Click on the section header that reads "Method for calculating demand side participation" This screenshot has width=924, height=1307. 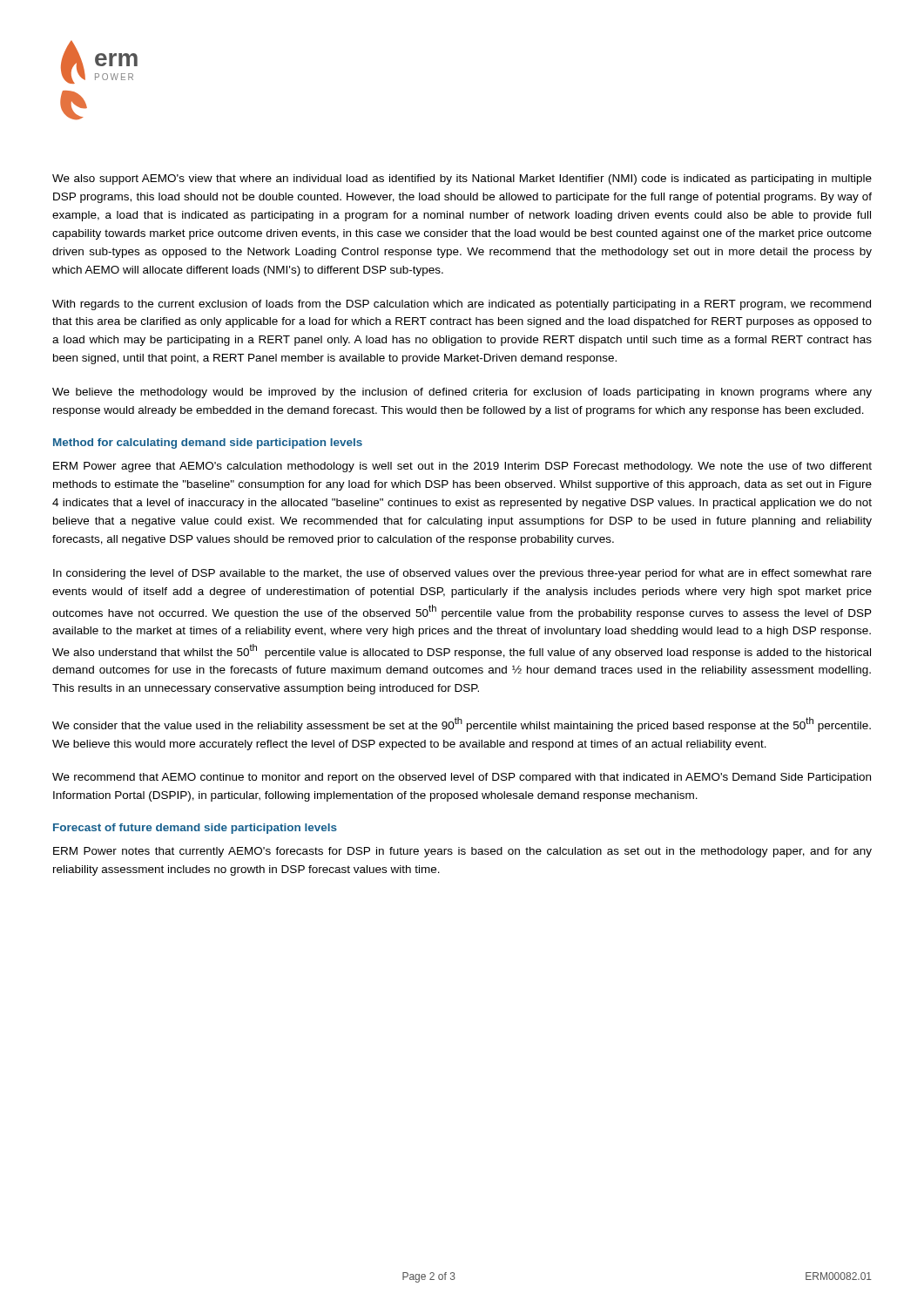point(207,442)
